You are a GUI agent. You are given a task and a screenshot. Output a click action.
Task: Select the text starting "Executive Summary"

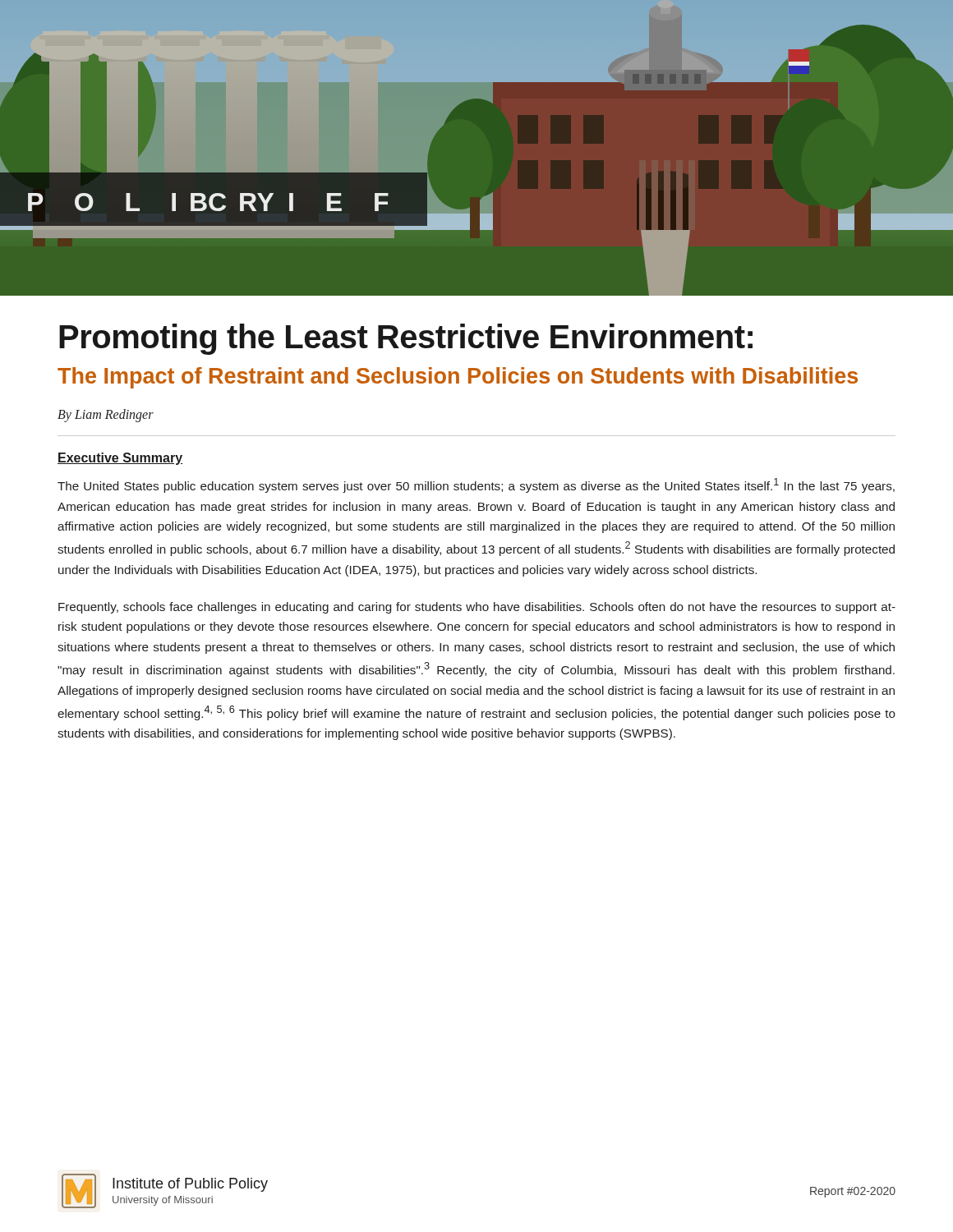pyautogui.click(x=120, y=458)
